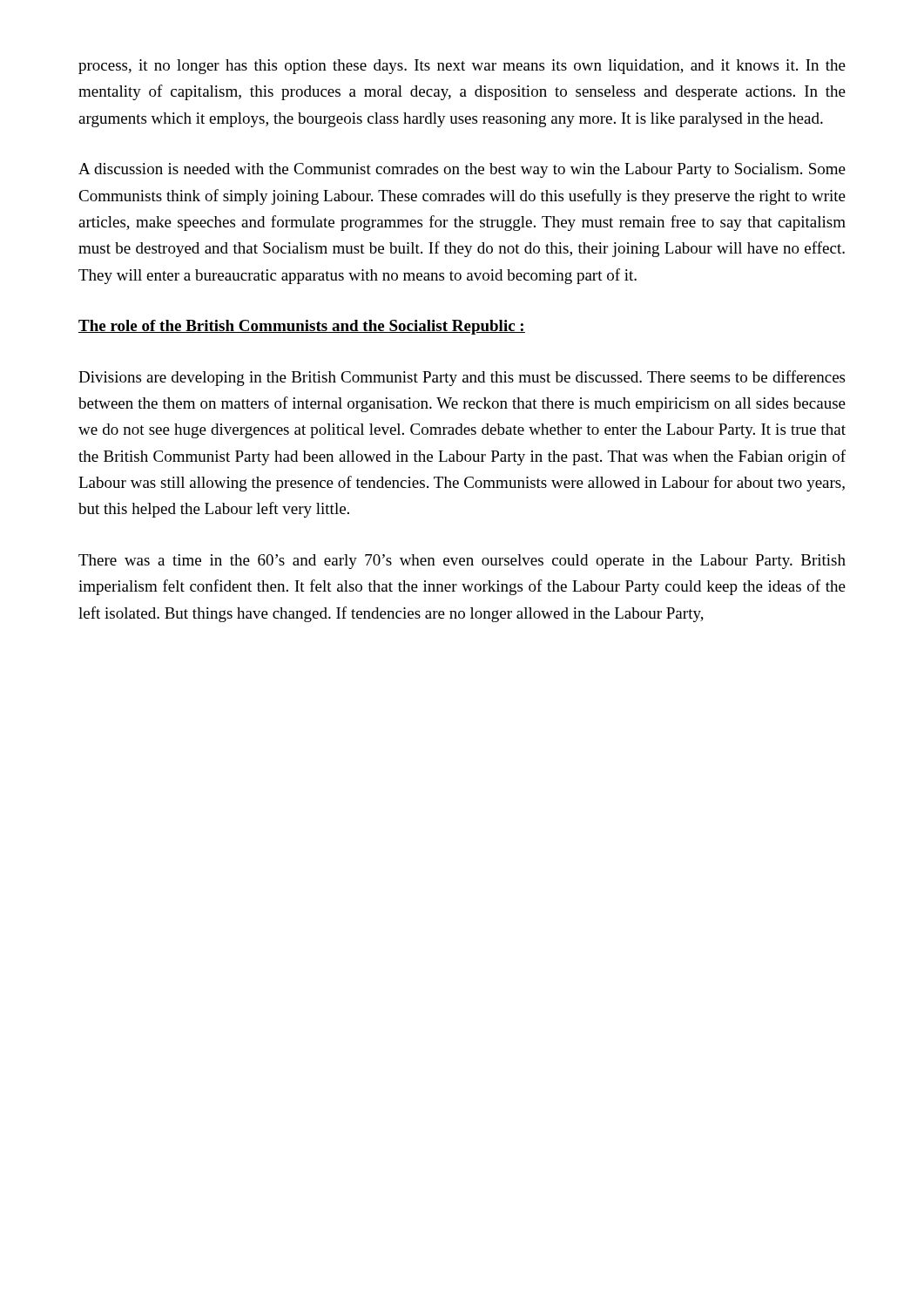Image resolution: width=924 pixels, height=1307 pixels.
Task: Click the passage that begins "process, it no longer has this"
Action: [x=462, y=91]
